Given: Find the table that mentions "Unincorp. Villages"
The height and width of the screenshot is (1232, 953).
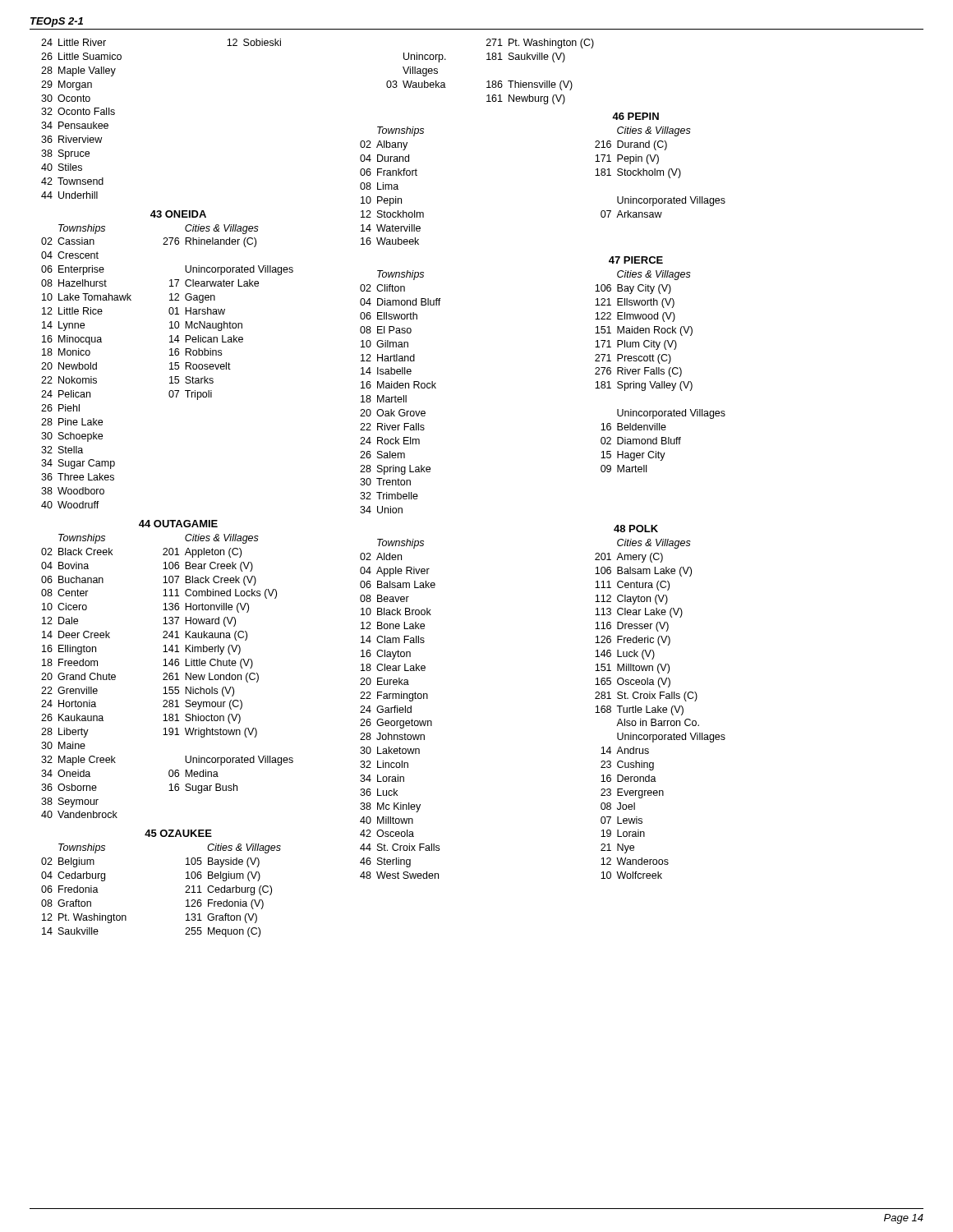Looking at the screenshot, I should click(636, 71).
